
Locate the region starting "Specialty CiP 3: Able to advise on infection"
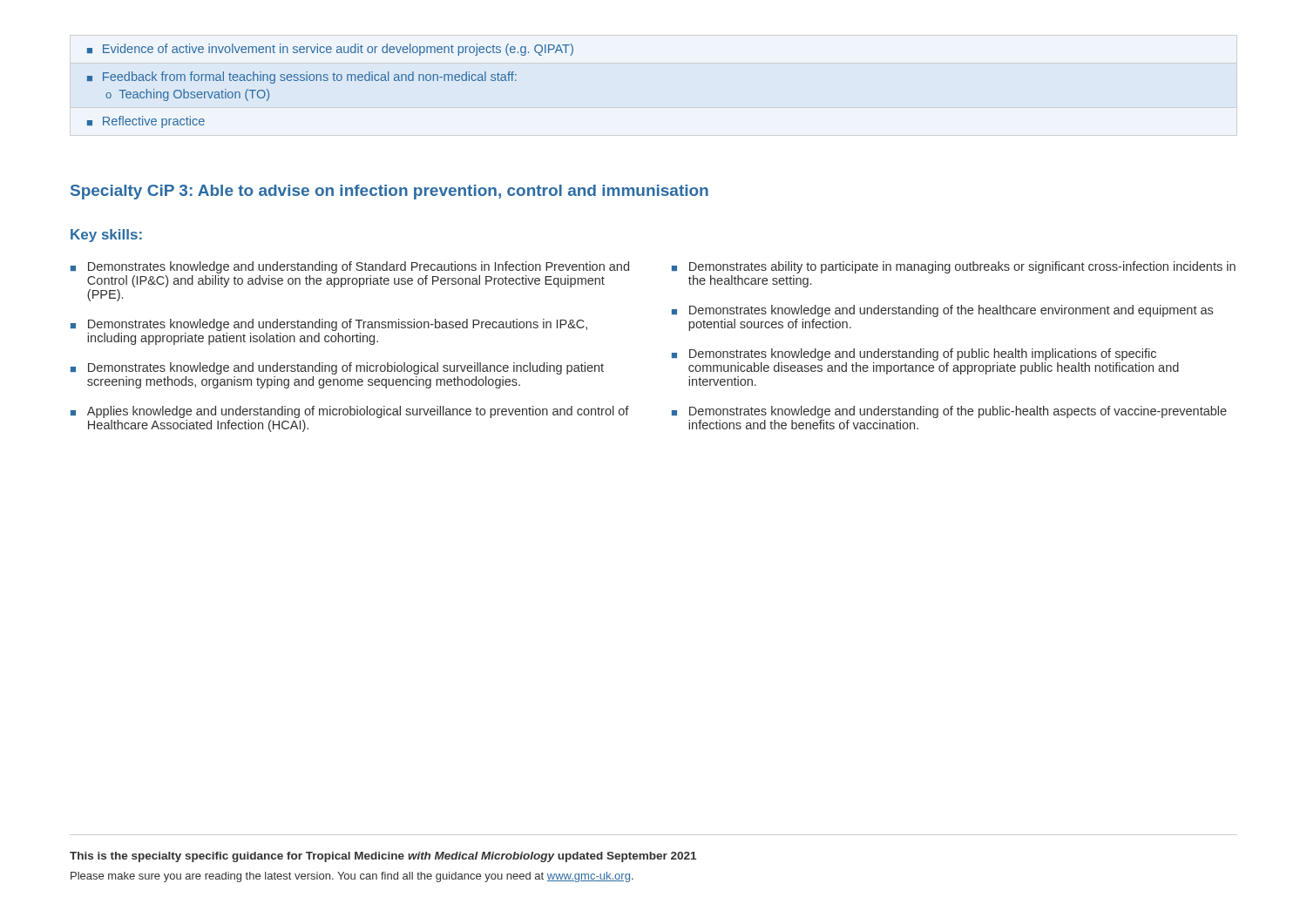389,190
